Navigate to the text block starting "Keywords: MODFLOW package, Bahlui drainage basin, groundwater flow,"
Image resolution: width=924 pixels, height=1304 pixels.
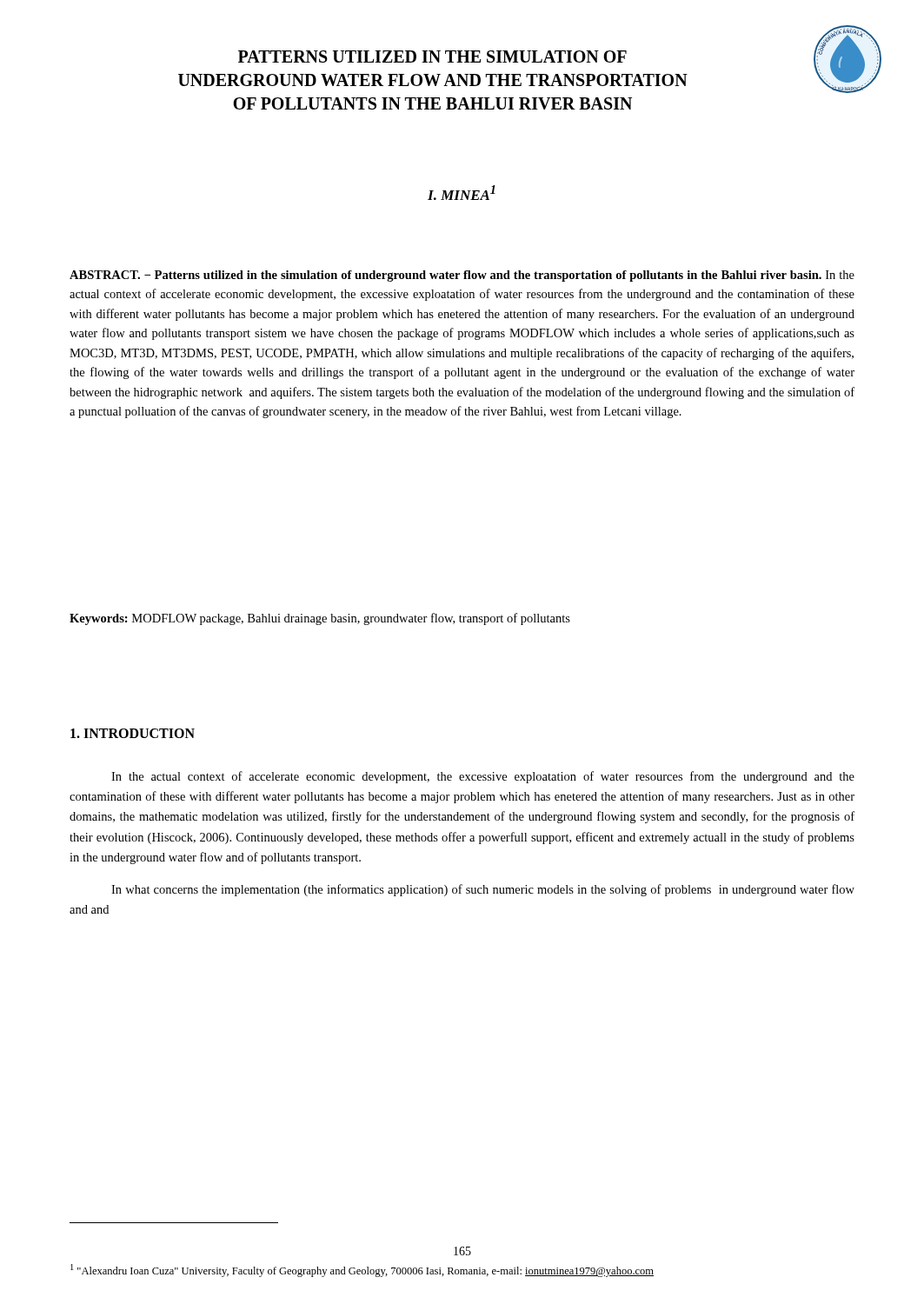[x=462, y=618]
